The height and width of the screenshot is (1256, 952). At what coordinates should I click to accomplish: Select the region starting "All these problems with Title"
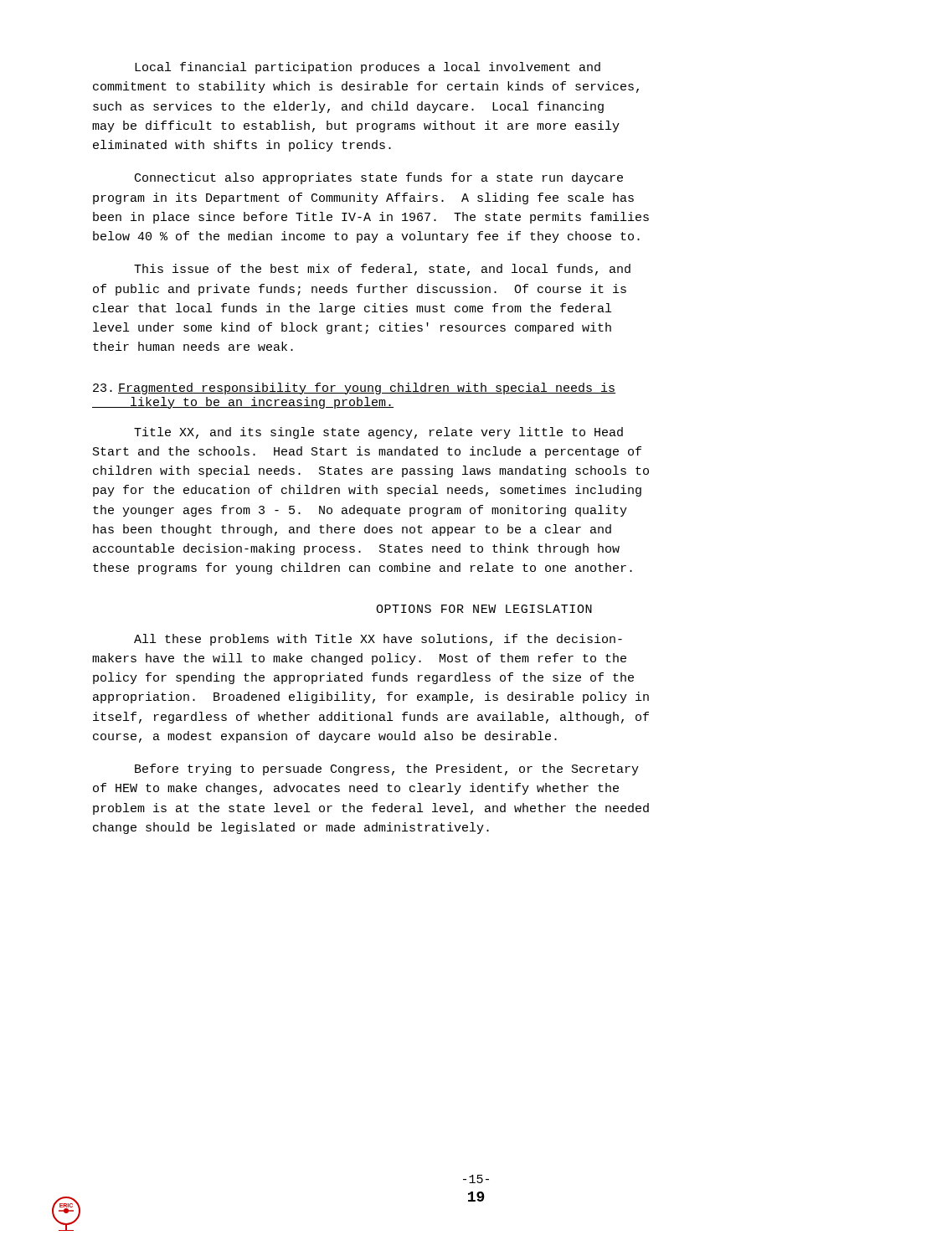(x=484, y=734)
